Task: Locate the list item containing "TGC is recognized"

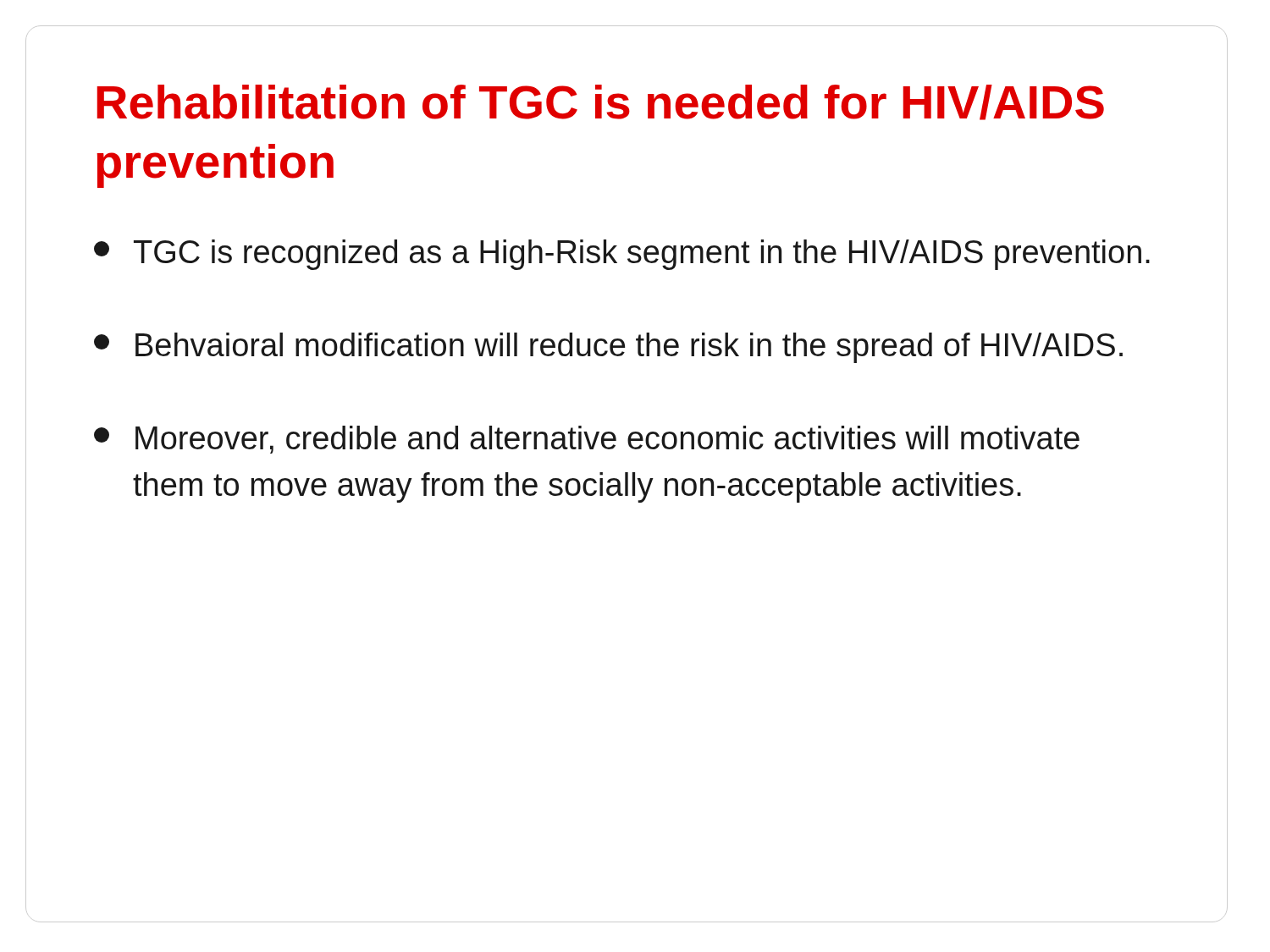Action: (627, 253)
